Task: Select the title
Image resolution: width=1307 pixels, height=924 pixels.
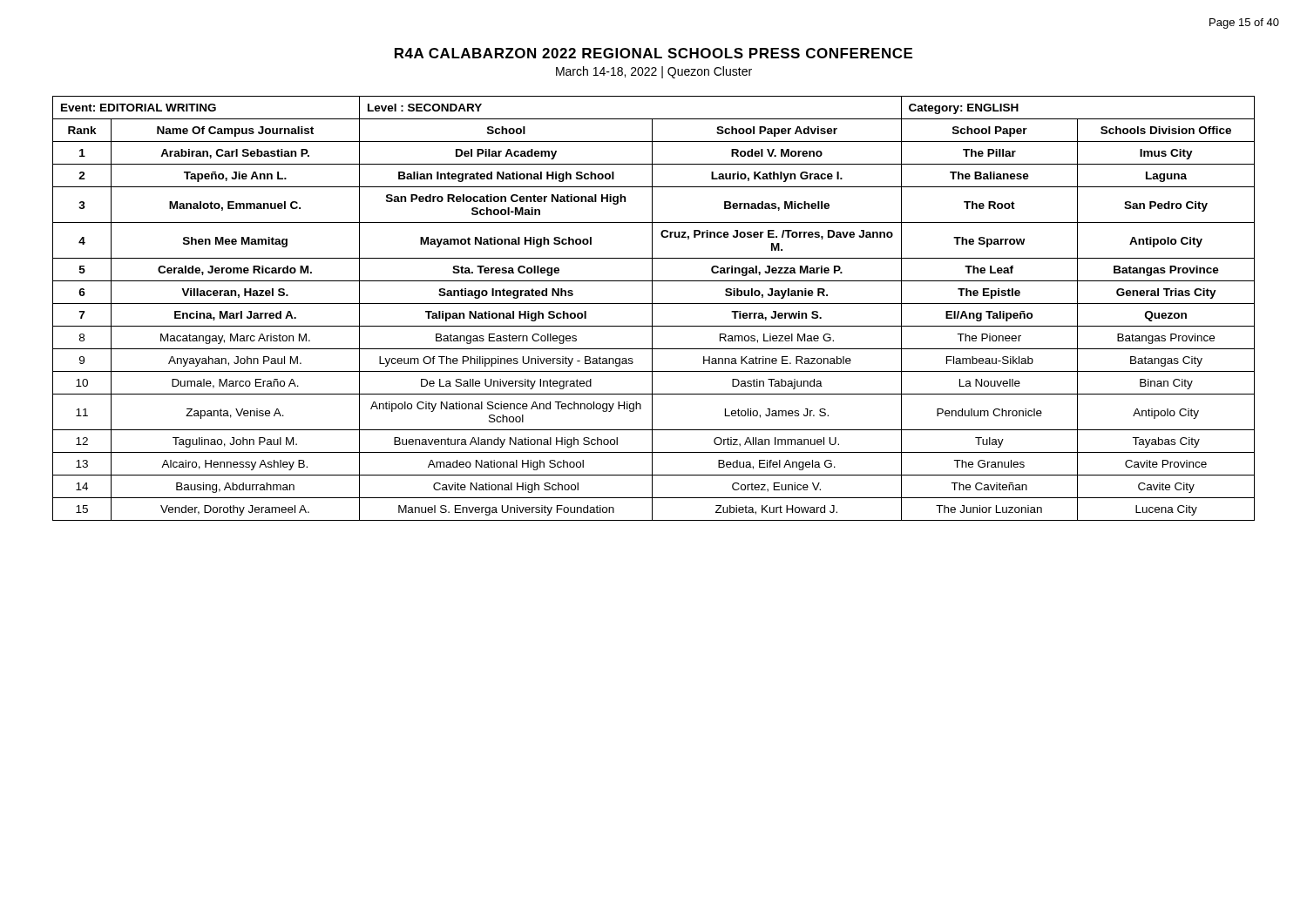Action: pyautogui.click(x=654, y=62)
